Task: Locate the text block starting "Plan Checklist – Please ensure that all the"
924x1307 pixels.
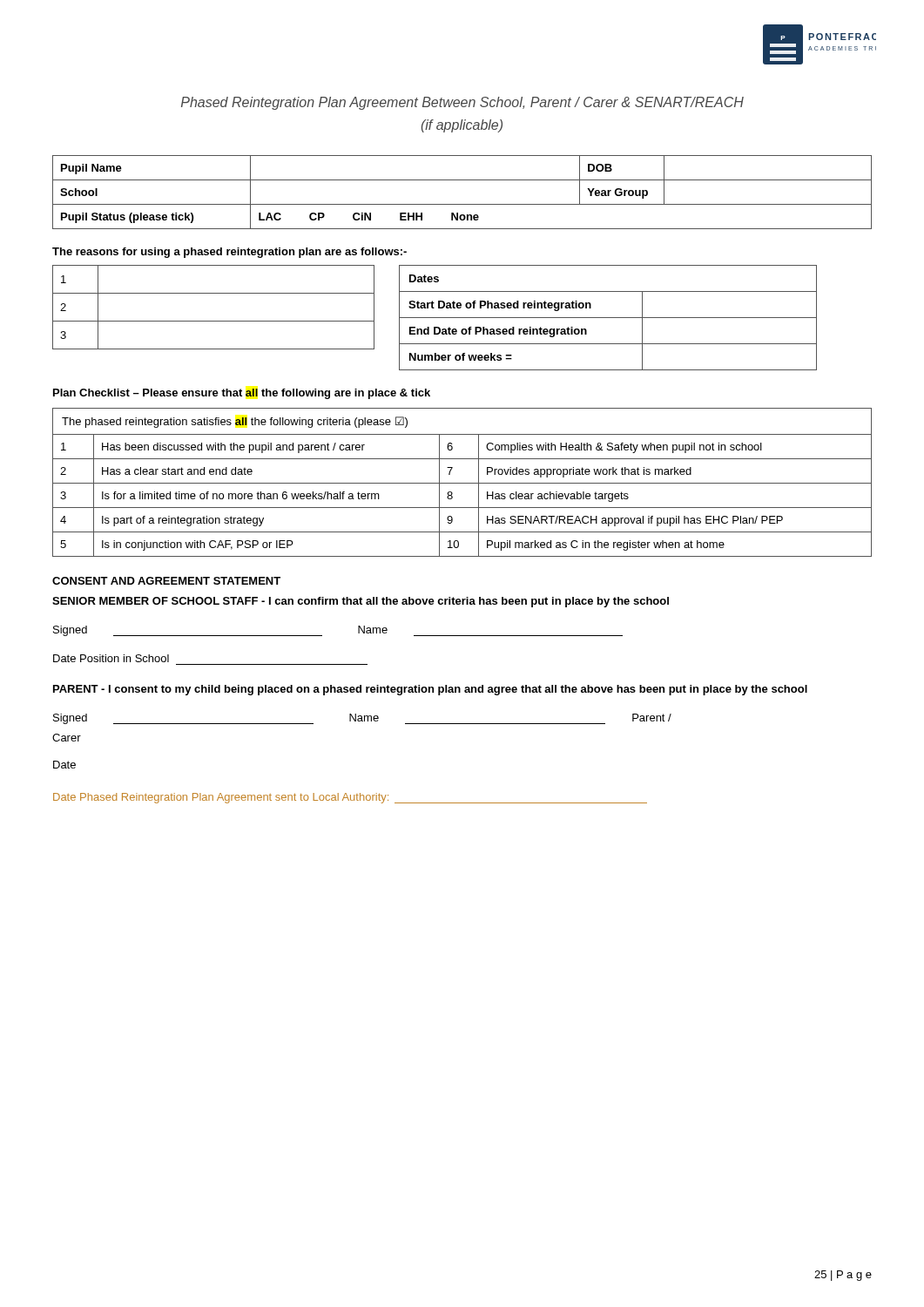Action: tap(241, 393)
